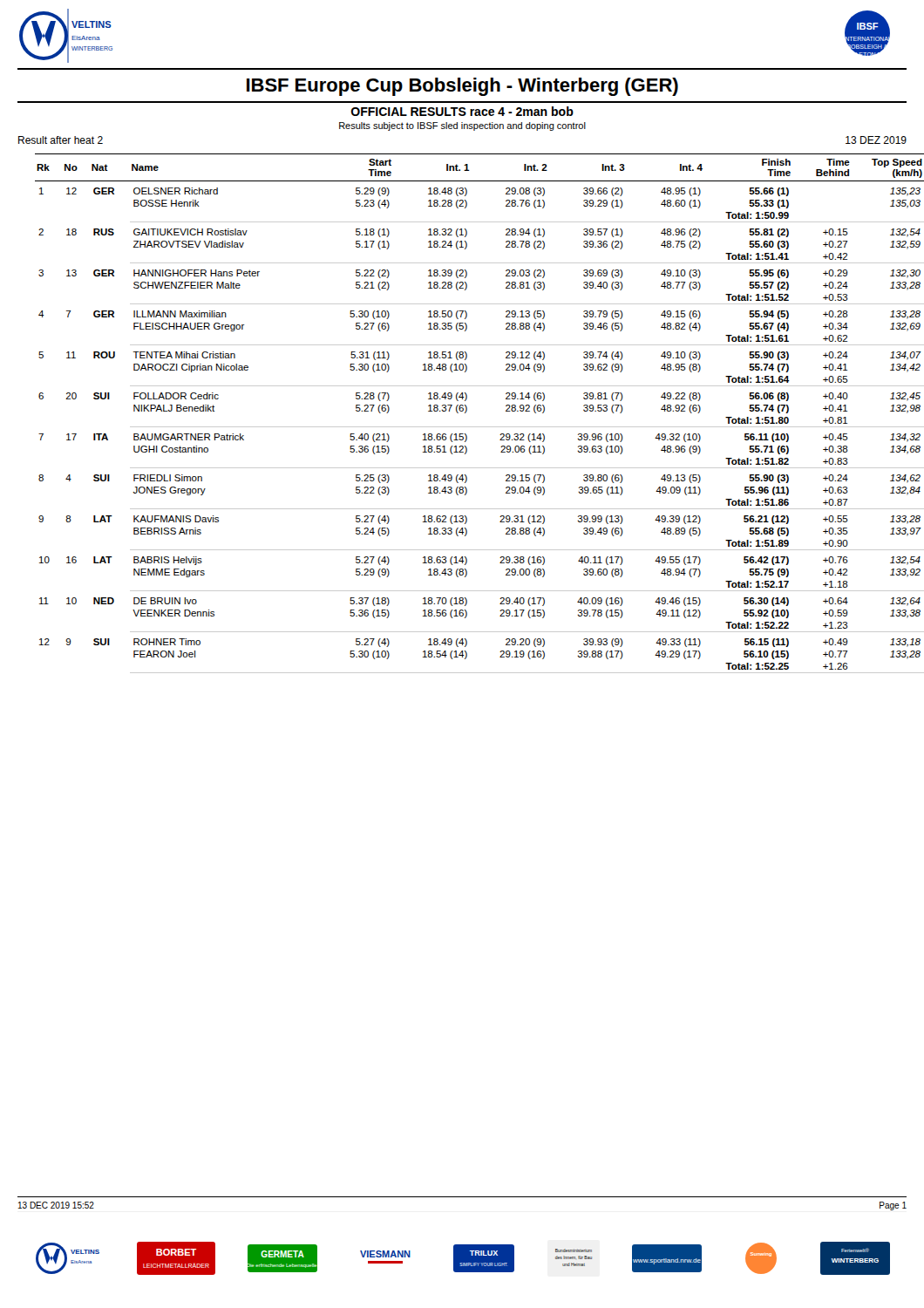Navigate to the text starting "Results subject to IBSF sled"
The height and width of the screenshot is (1308, 924).
click(462, 126)
